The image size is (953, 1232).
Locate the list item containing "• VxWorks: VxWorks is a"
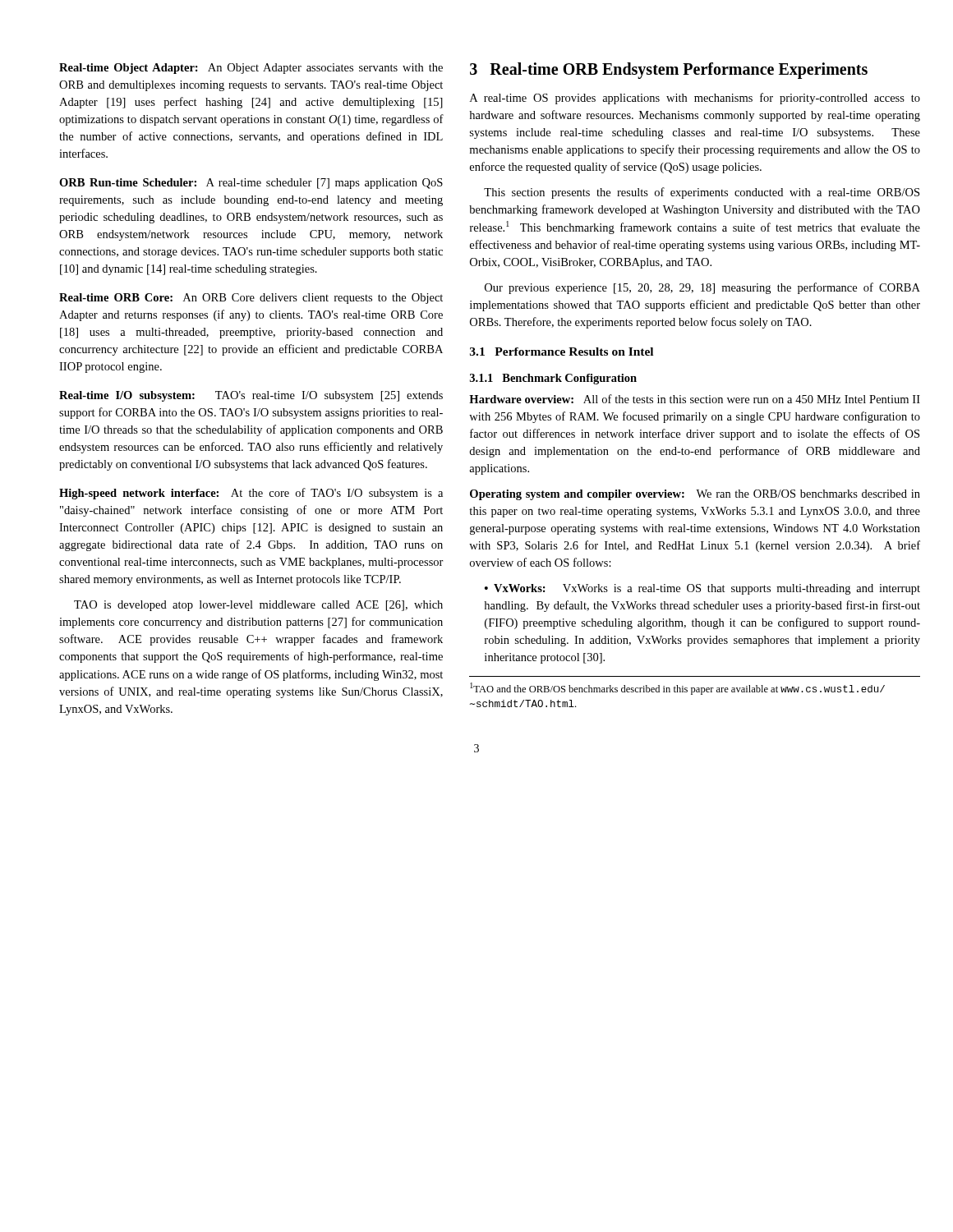(702, 622)
